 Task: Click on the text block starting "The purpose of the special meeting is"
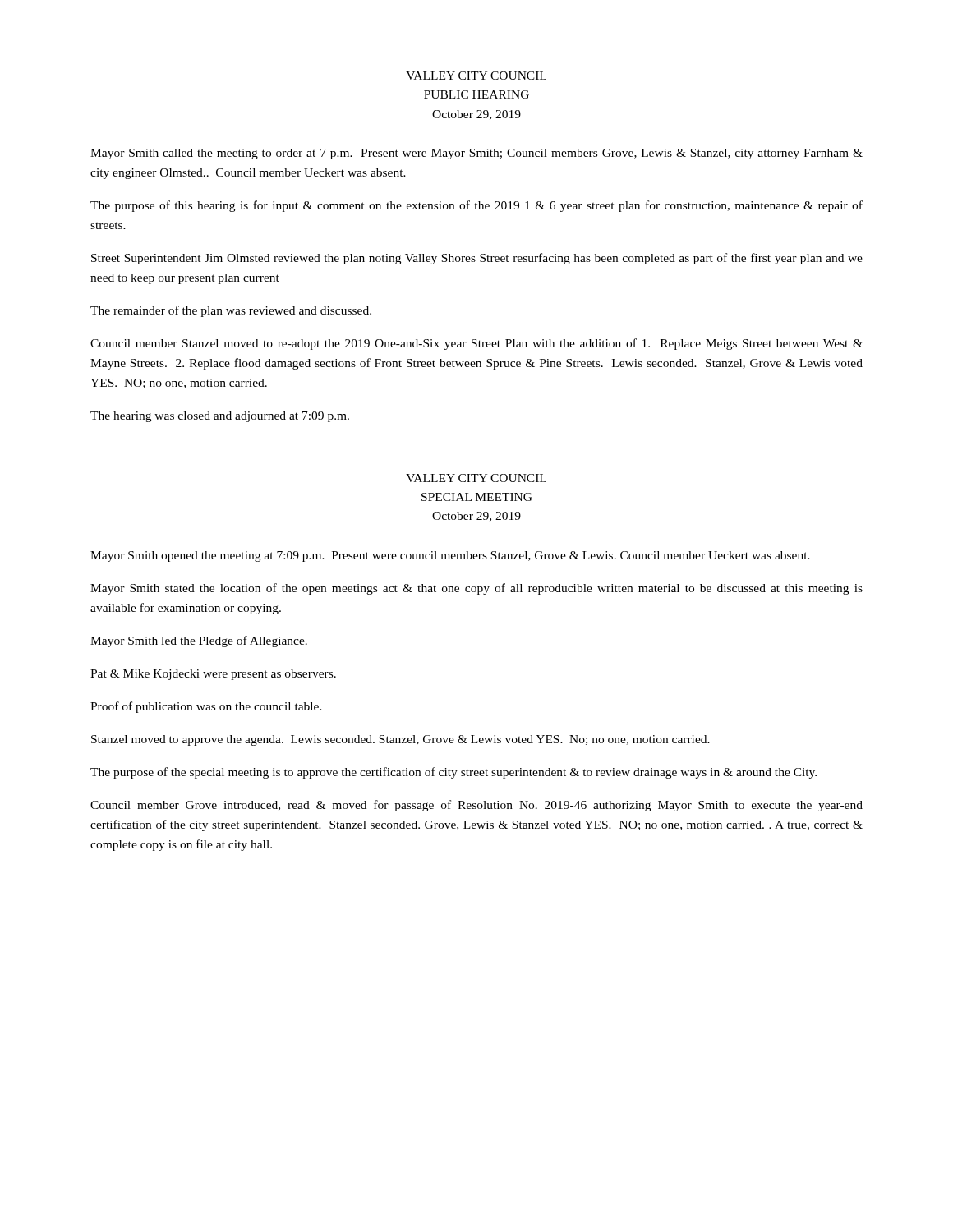point(454,771)
